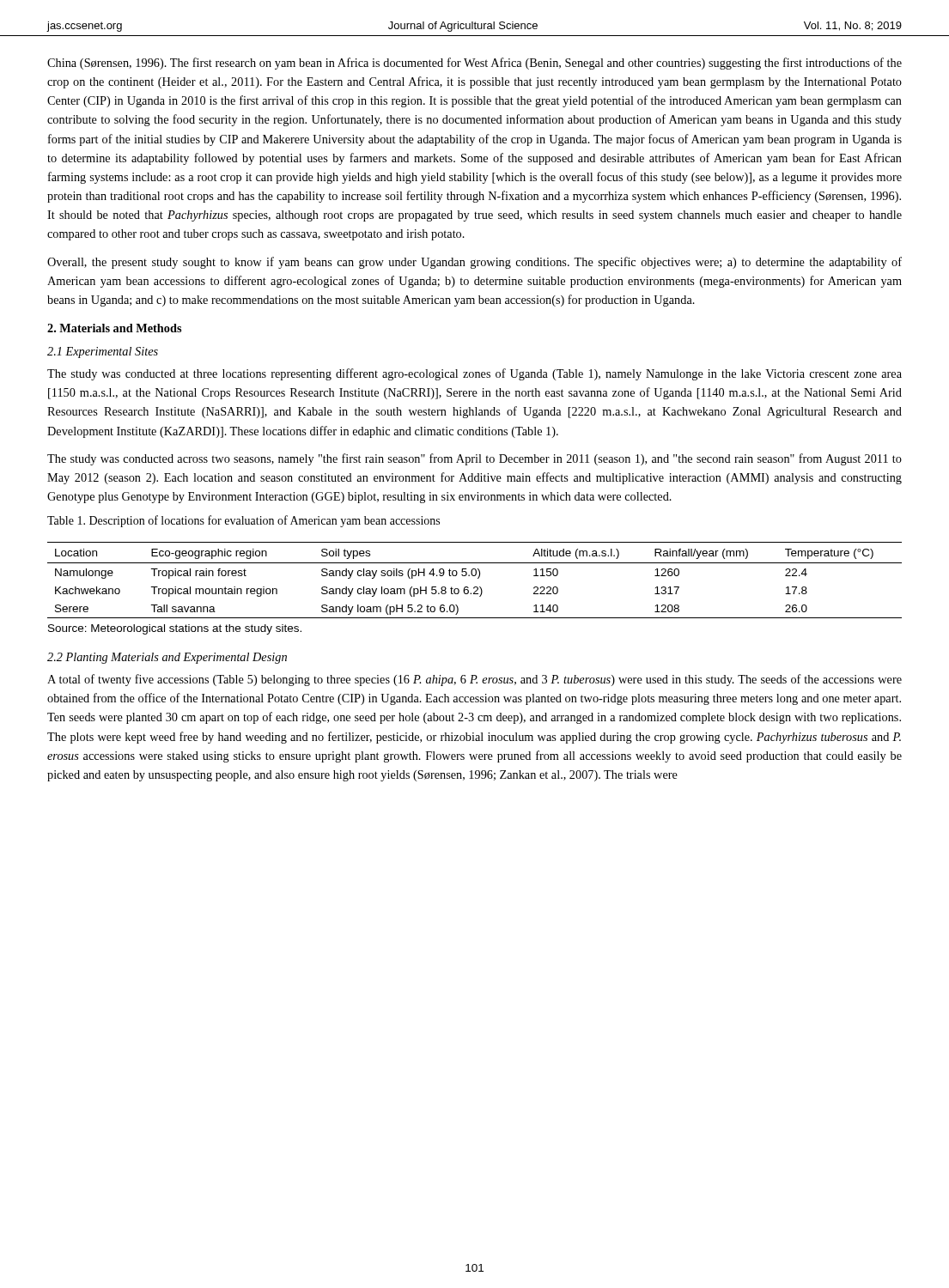Select the text block starting "The study was conducted across two"
Image resolution: width=949 pixels, height=1288 pixels.
click(x=474, y=477)
